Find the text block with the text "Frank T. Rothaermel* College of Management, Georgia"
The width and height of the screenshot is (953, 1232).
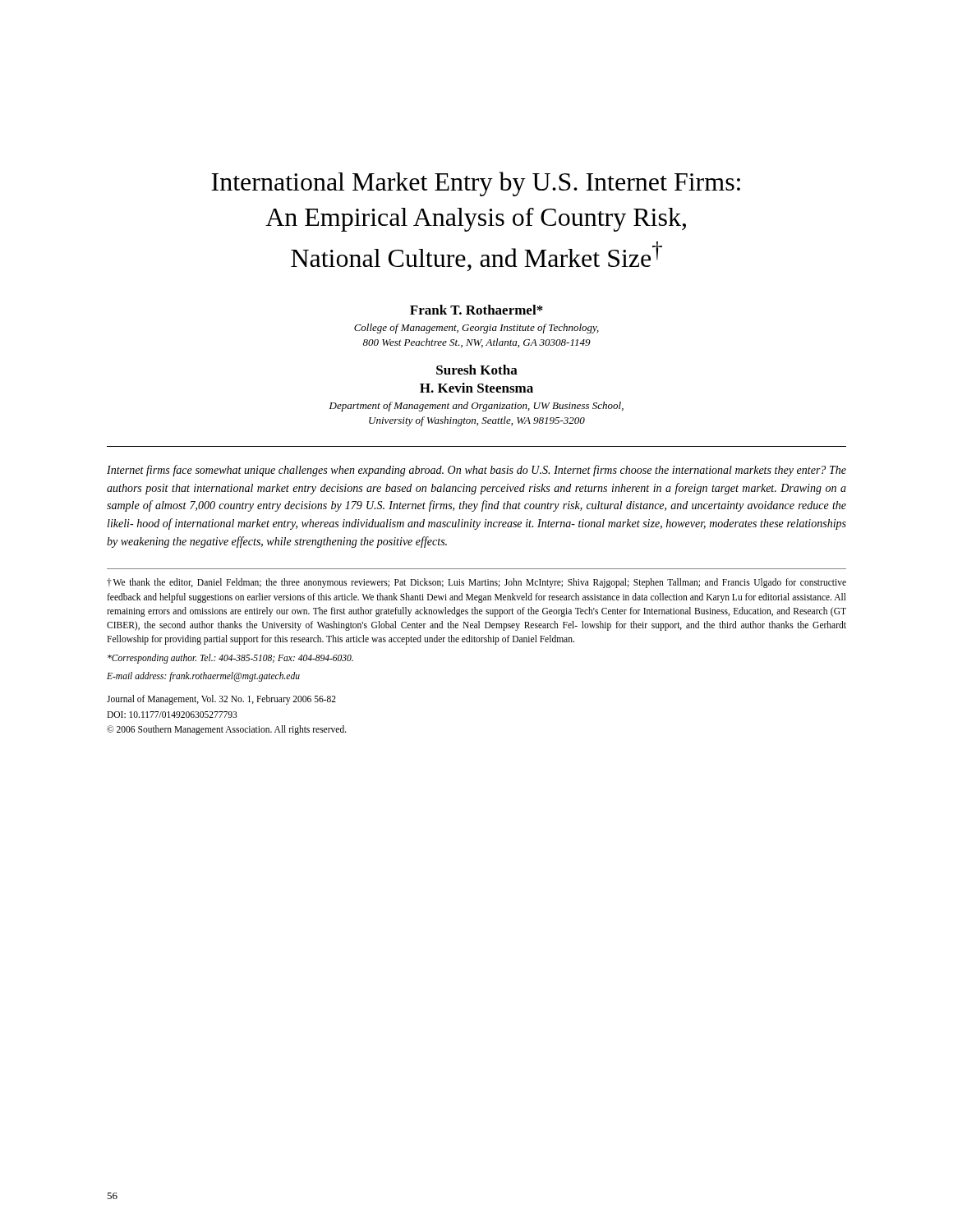tap(476, 365)
